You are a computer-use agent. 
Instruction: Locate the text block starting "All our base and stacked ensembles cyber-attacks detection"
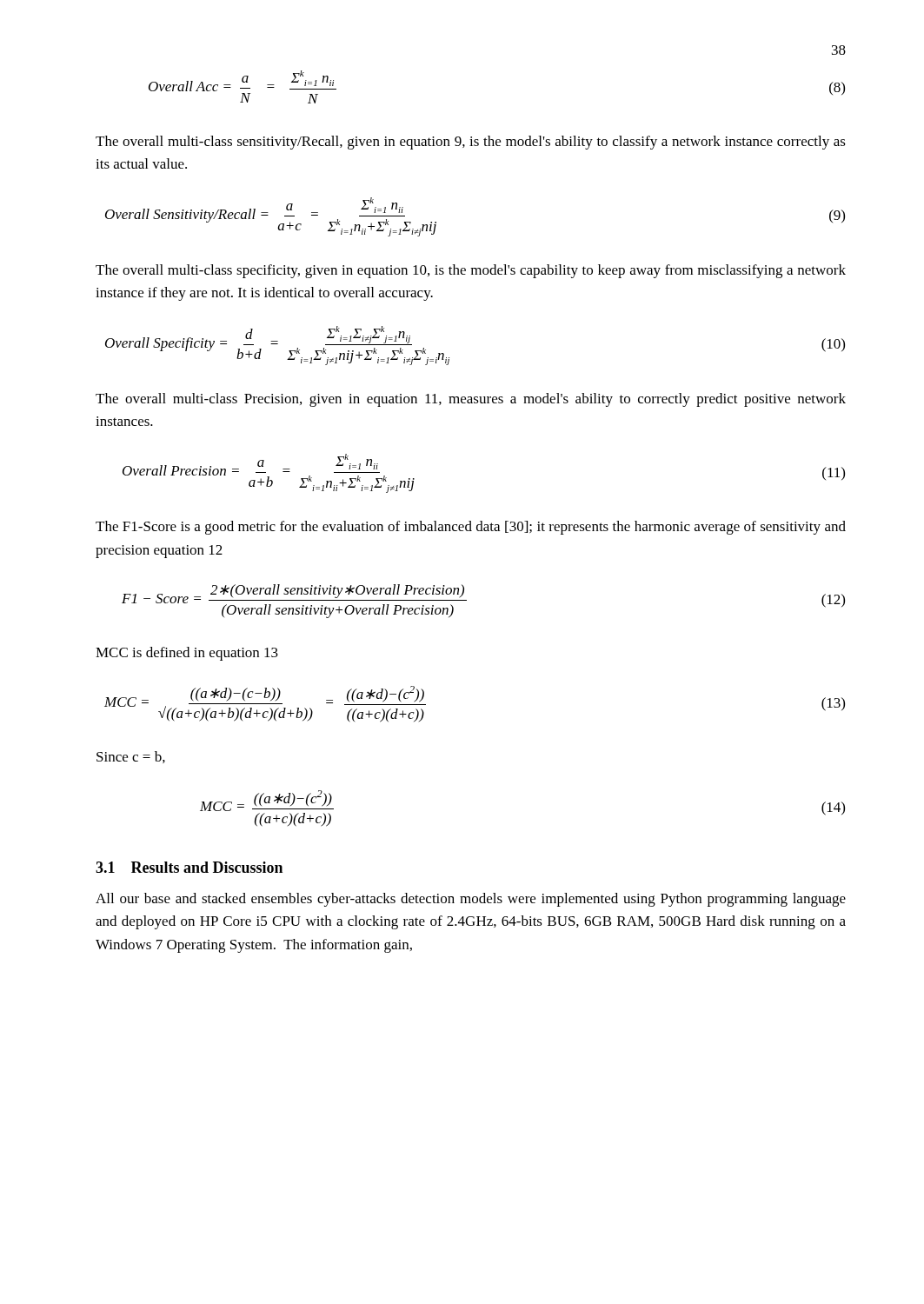[471, 921]
